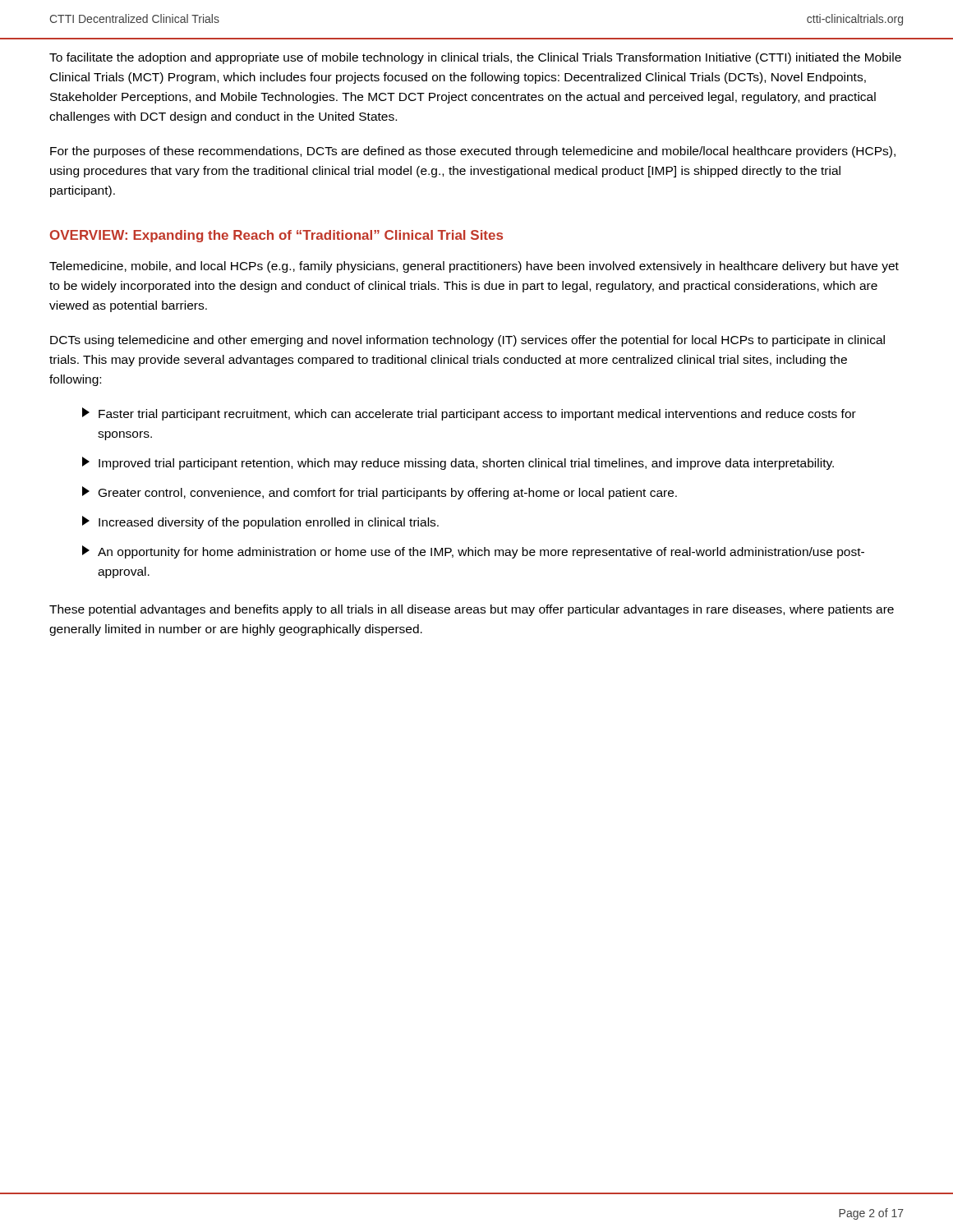The height and width of the screenshot is (1232, 953).
Task: Click on the text starting "Telemedicine, mobile, and local HCPs (e.g., family"
Action: coord(474,286)
